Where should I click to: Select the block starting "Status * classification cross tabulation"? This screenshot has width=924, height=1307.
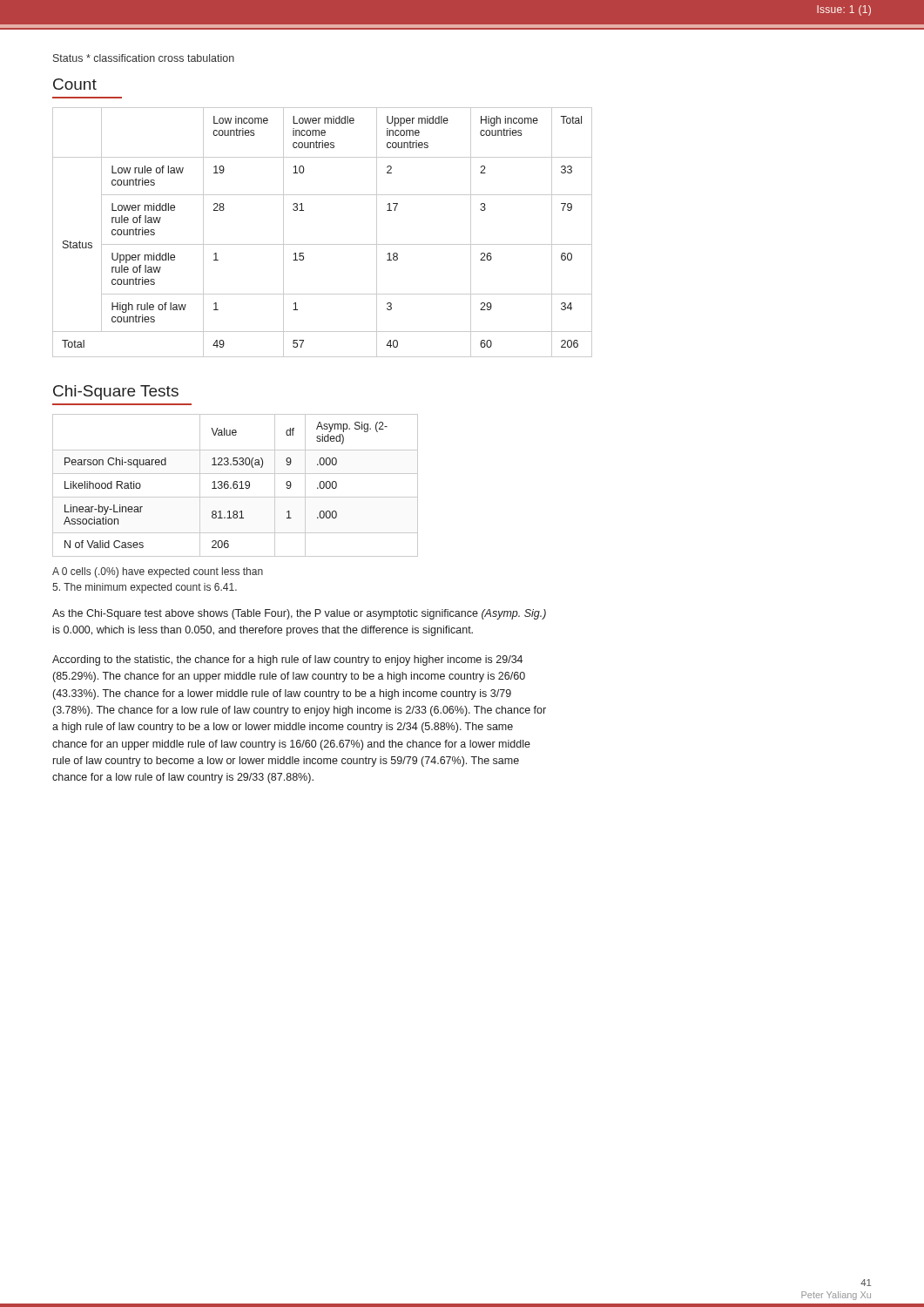pyautogui.click(x=143, y=58)
